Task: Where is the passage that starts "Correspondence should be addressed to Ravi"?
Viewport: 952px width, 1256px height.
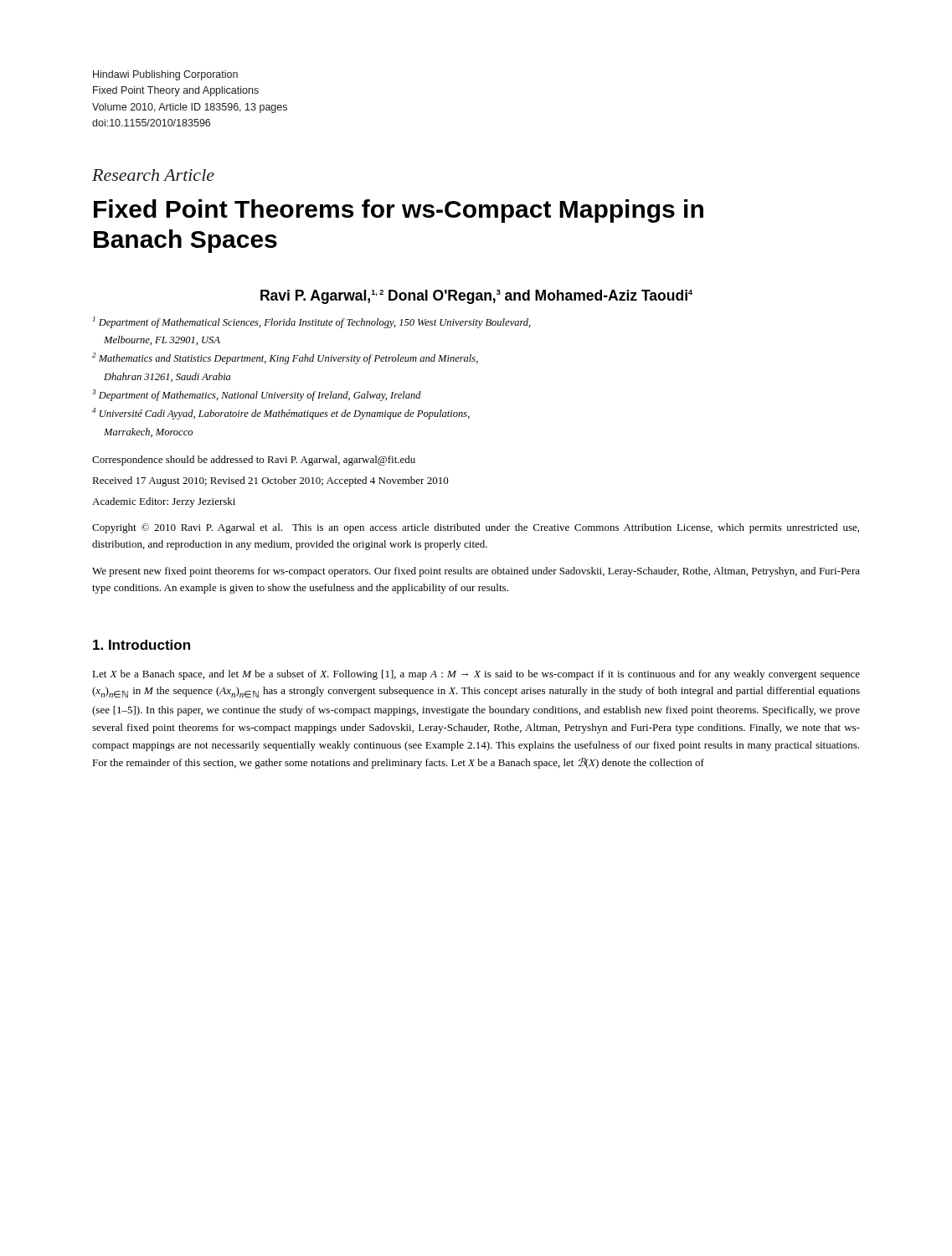Action: tap(254, 459)
